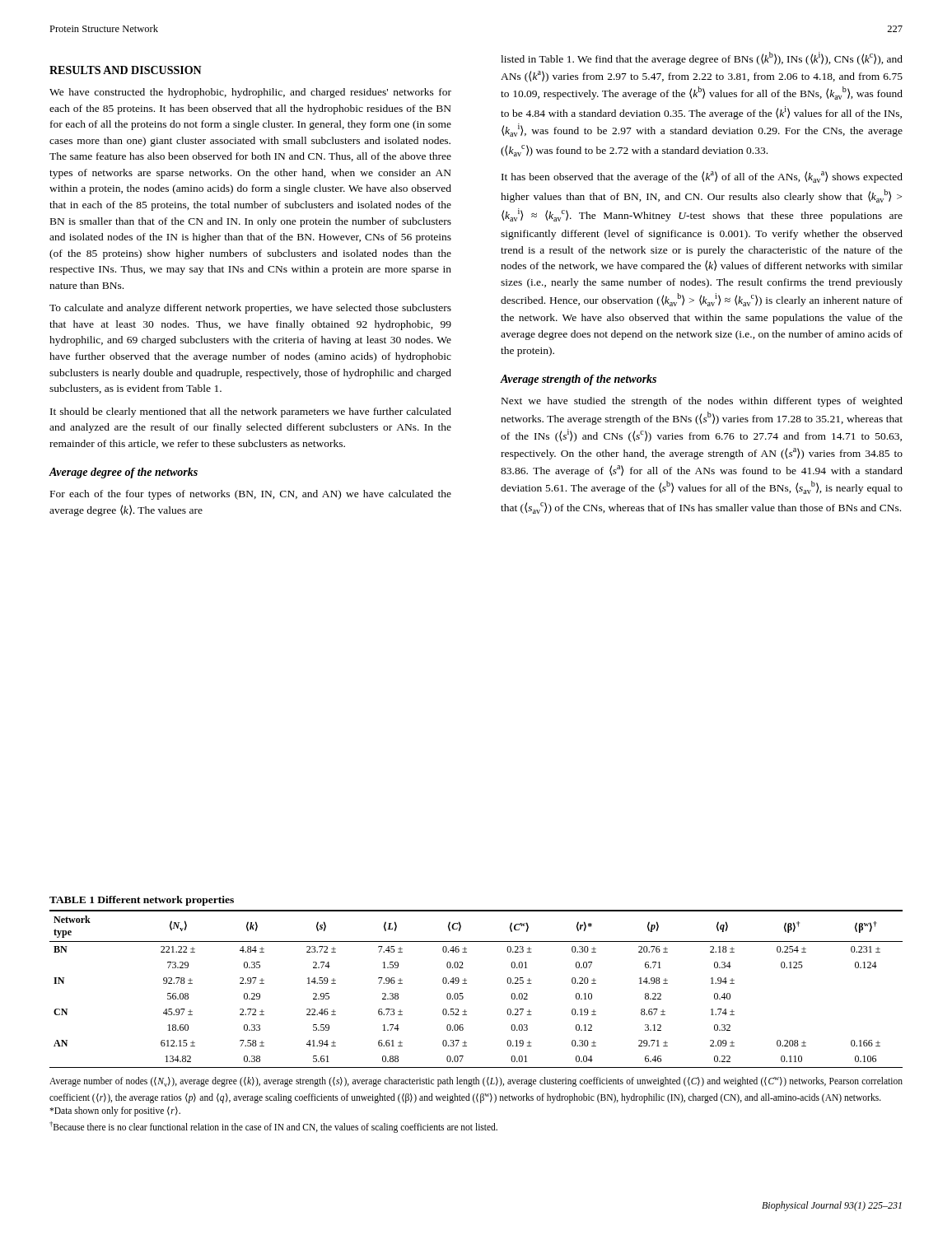Image resolution: width=952 pixels, height=1235 pixels.
Task: Point to the element starting "Data shown only for positive"
Action: (115, 1111)
